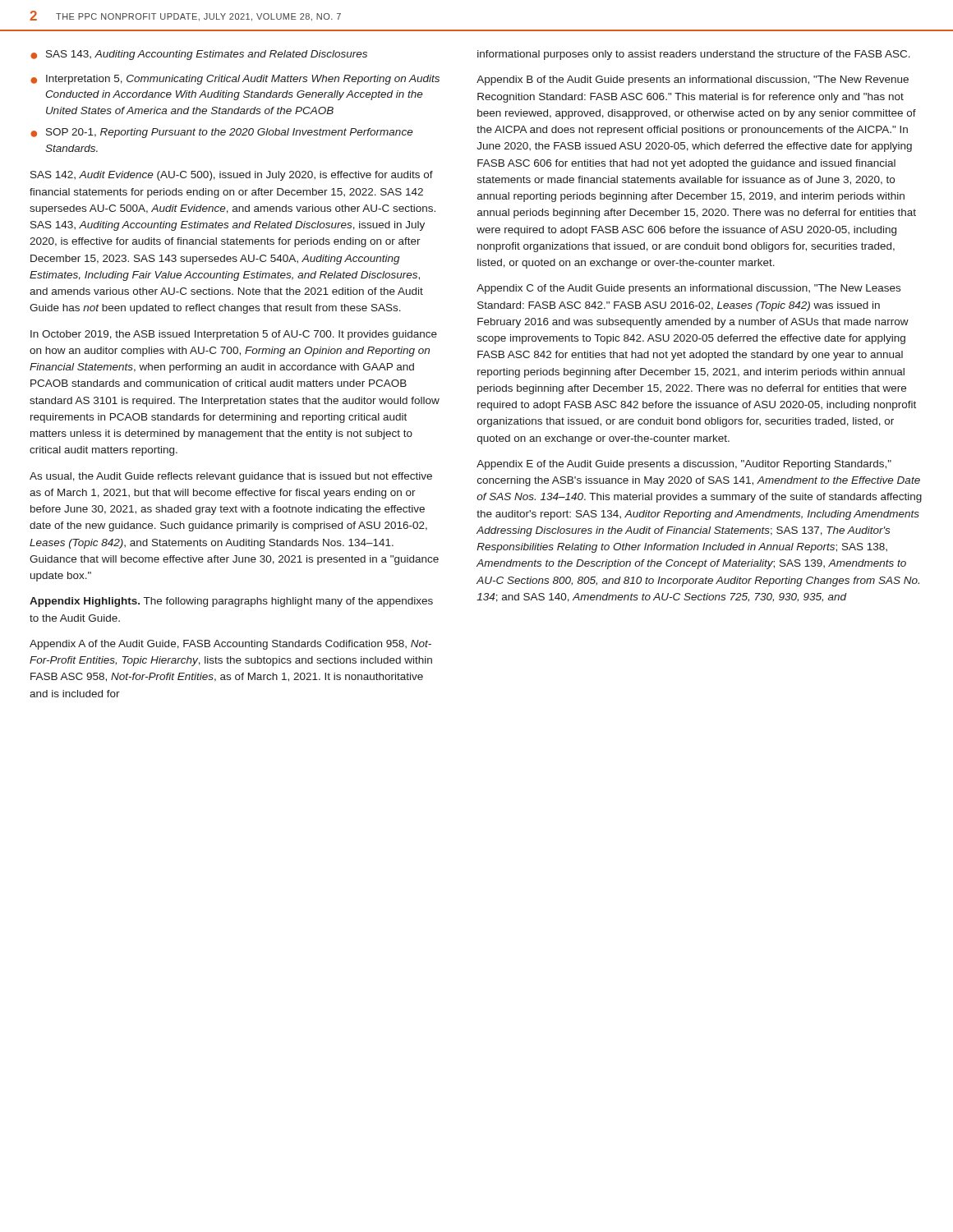Find the text block that says "Appendix A of the Audit Guide,"

coord(231,668)
